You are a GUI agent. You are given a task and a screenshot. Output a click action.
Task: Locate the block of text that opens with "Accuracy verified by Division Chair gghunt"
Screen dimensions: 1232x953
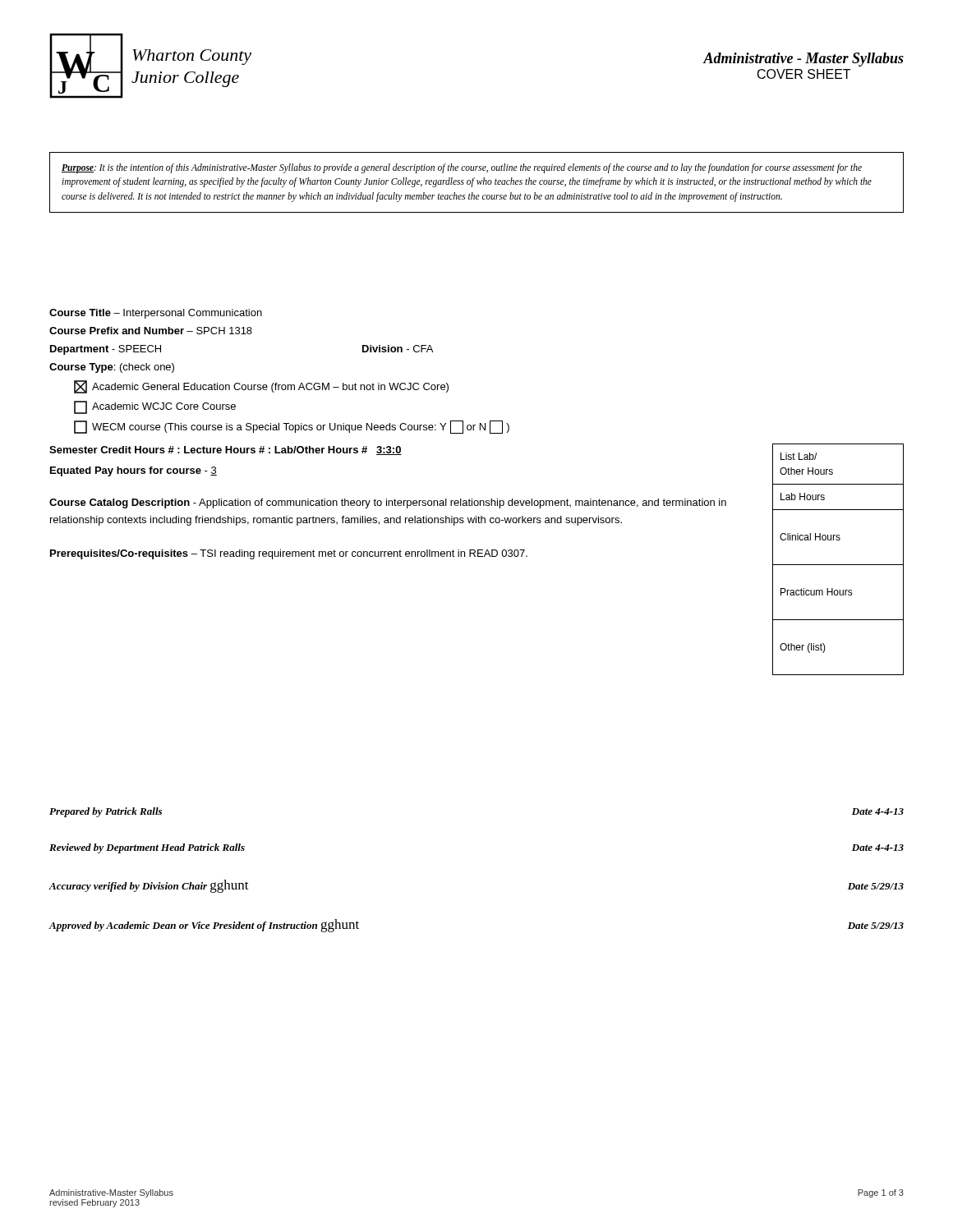[153, 886]
